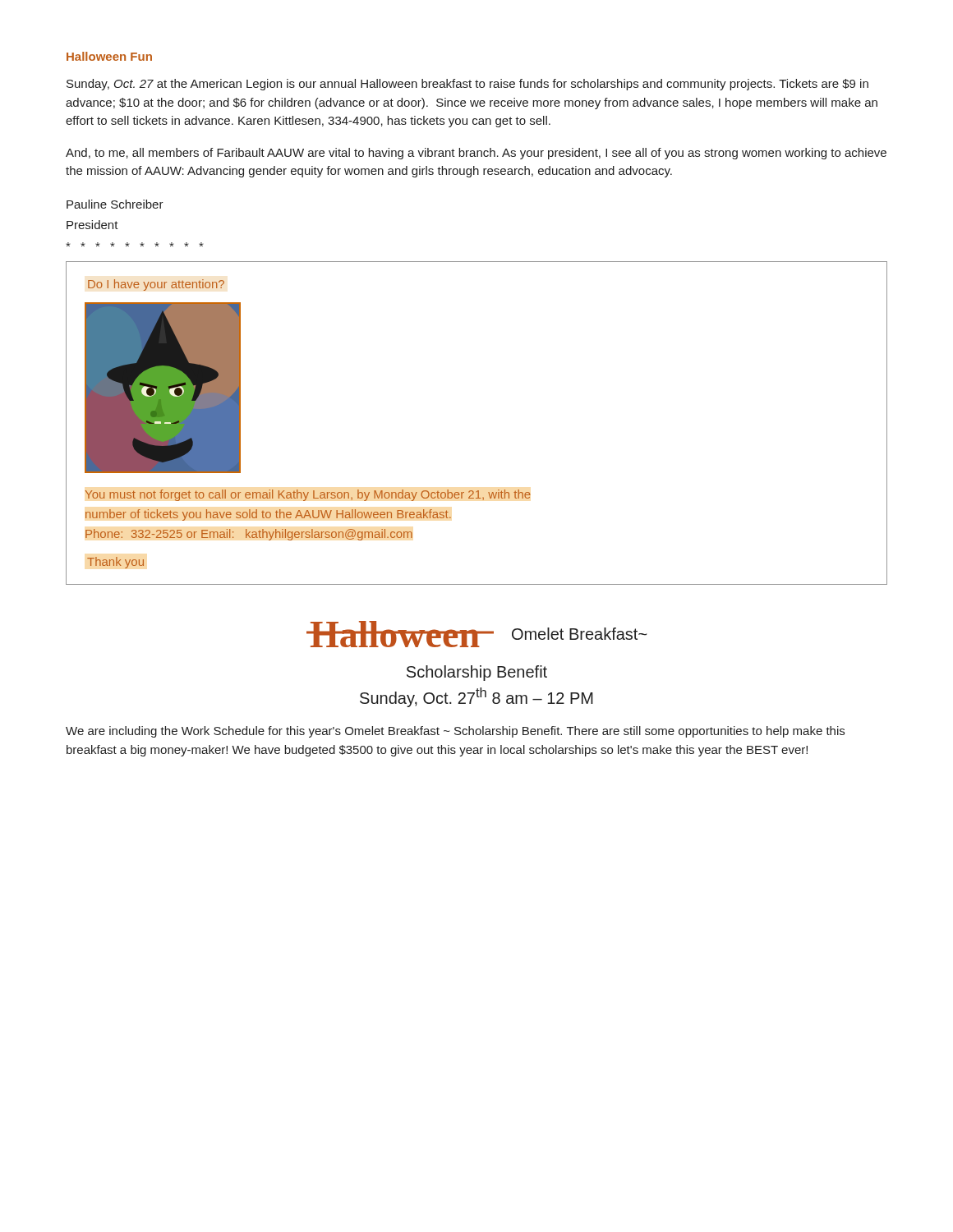This screenshot has width=953, height=1232.
Task: Find the text starting "Do I have your attention? You"
Action: tap(156, 285)
